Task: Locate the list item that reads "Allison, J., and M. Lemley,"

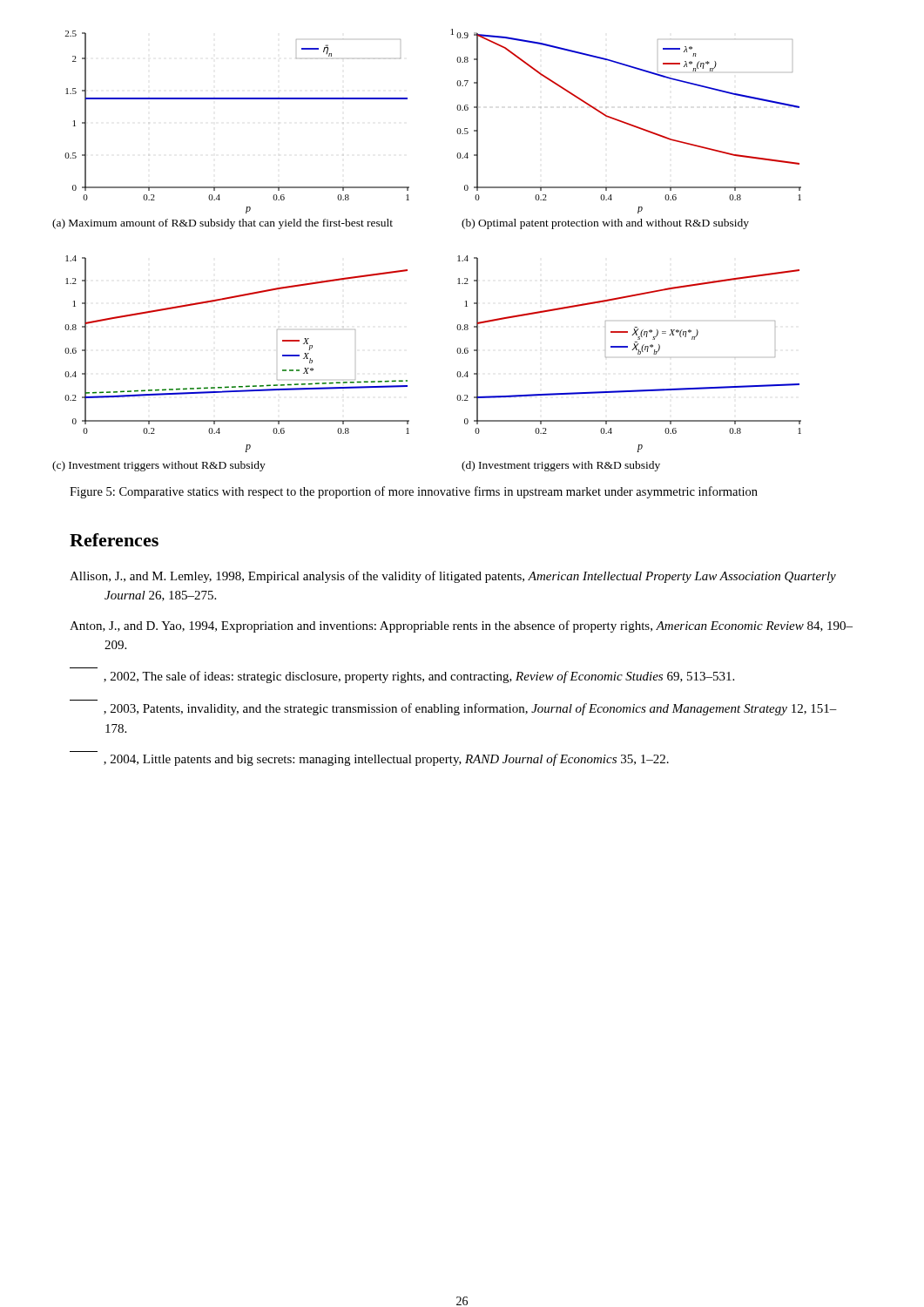Action: 453,585
